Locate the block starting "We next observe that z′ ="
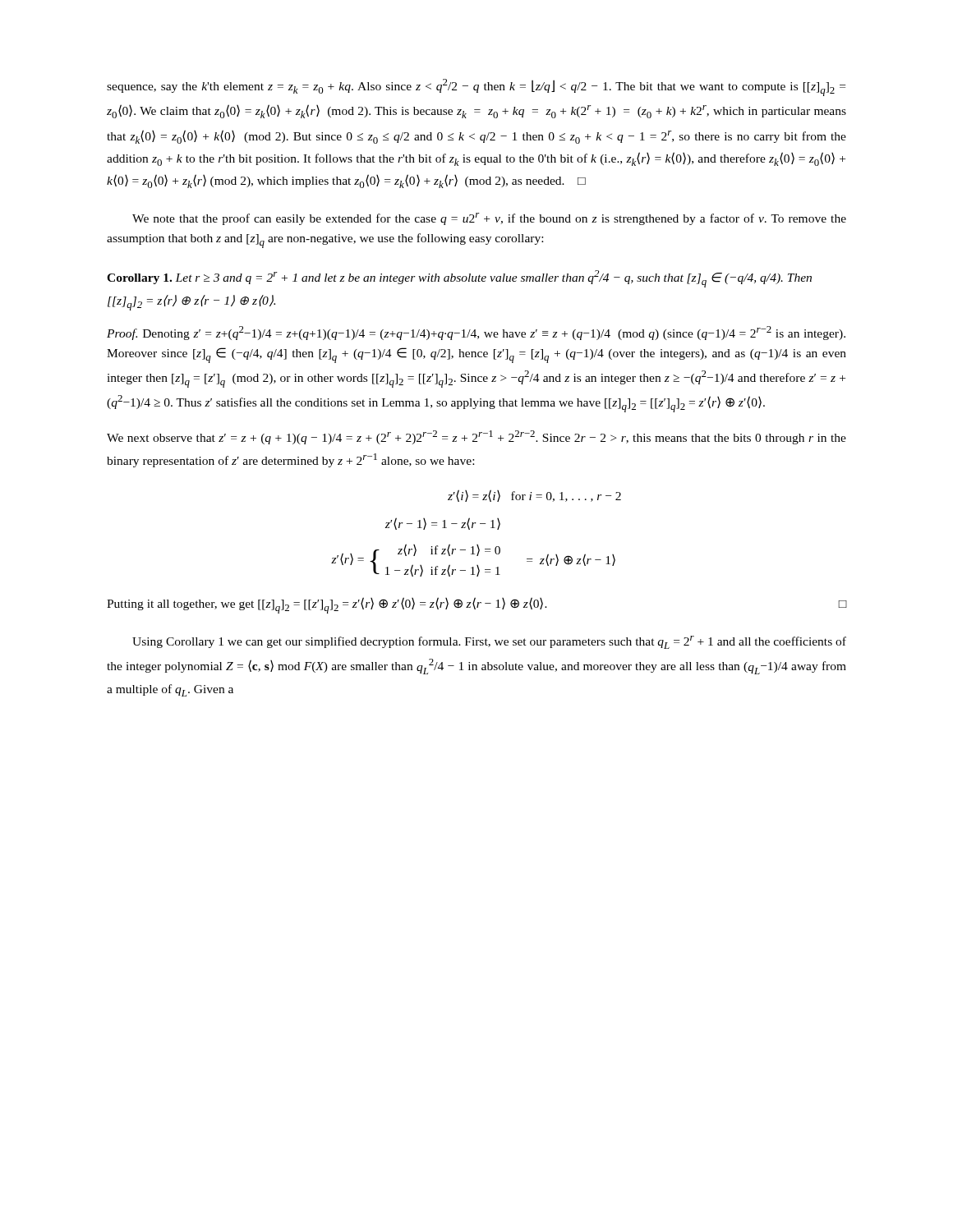This screenshot has width=953, height=1232. tap(476, 447)
